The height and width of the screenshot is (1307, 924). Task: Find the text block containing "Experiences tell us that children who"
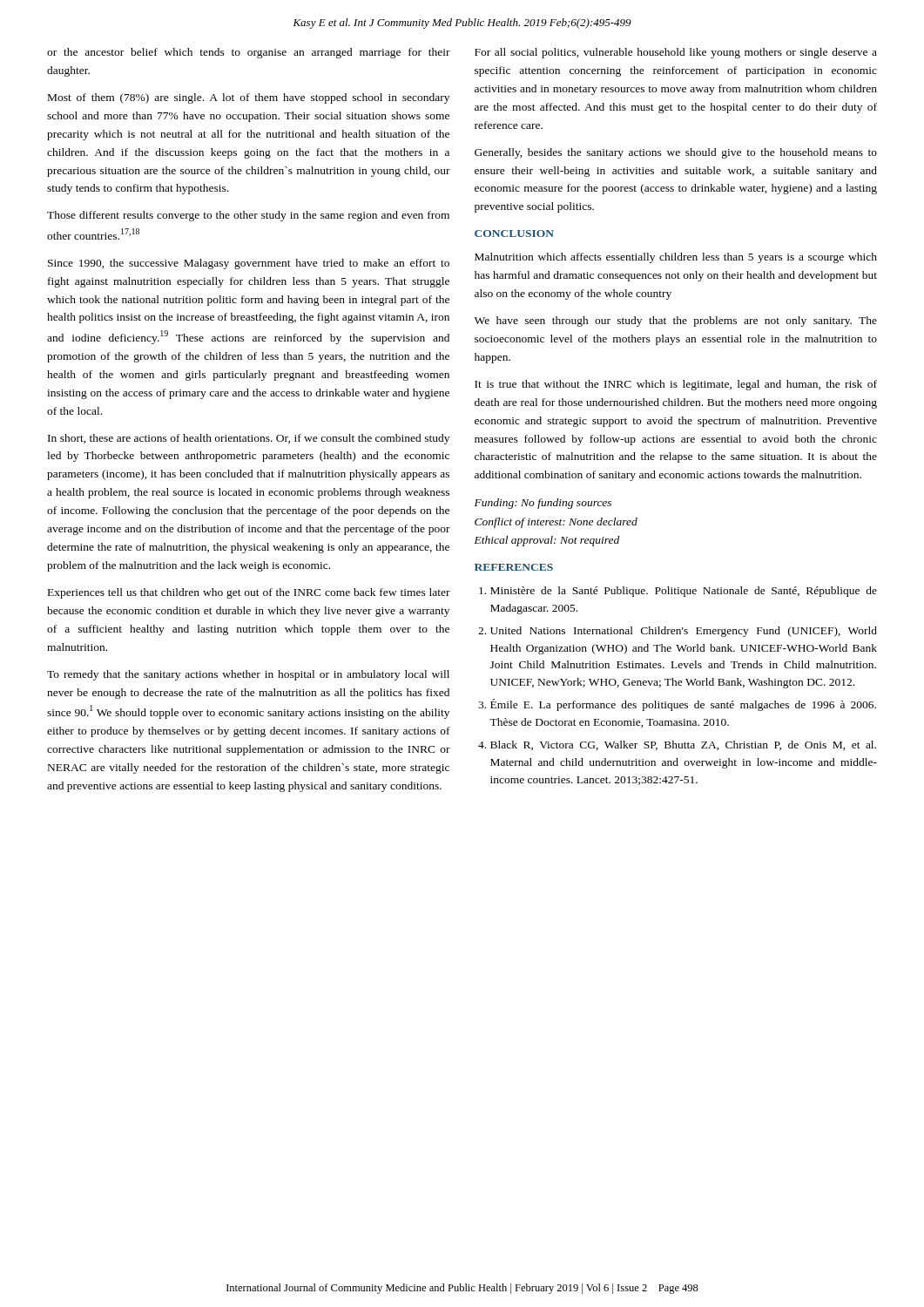click(248, 620)
